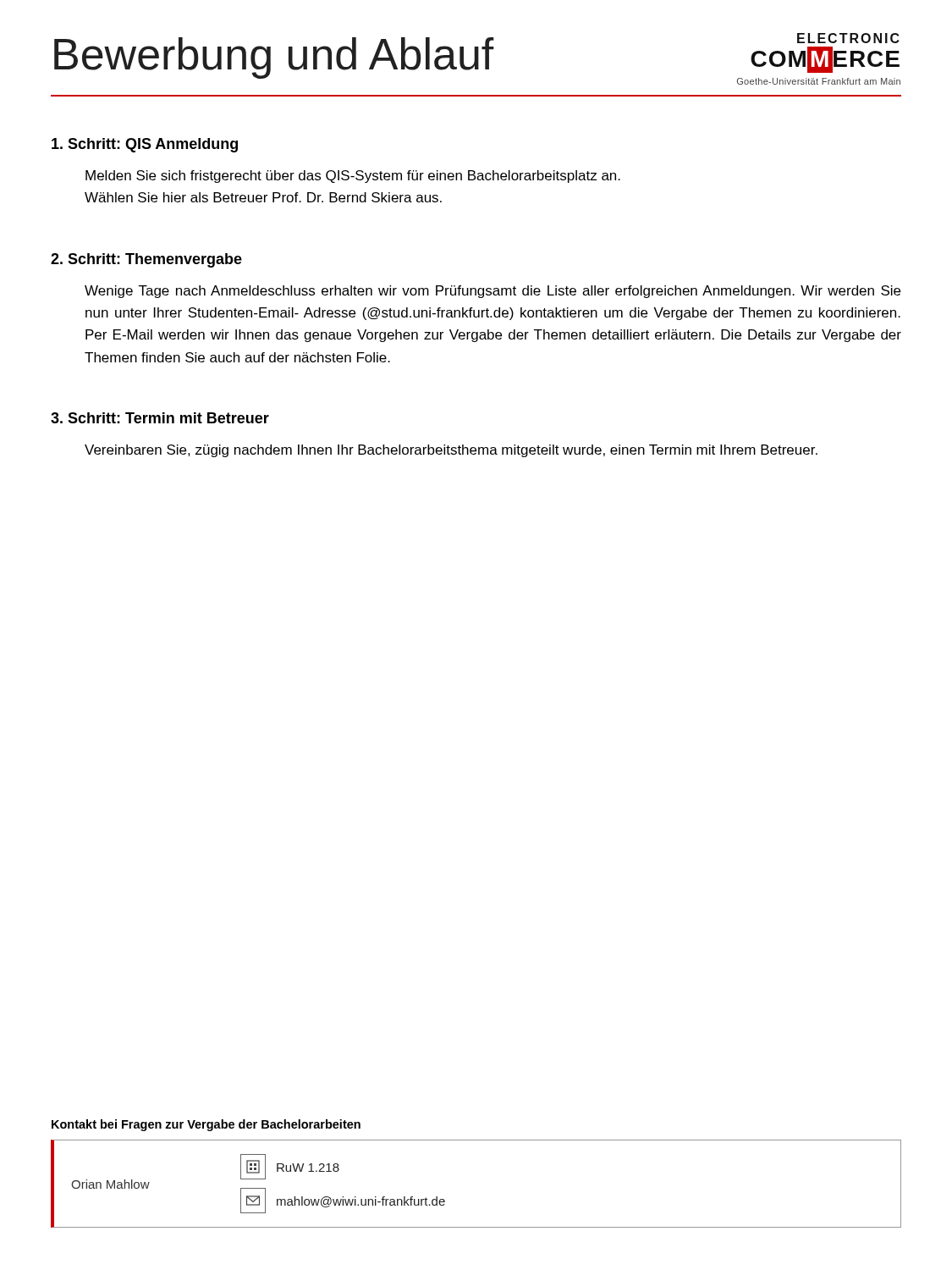Locate the section header that opens with "1. Schritt: QIS"
Image resolution: width=952 pixels, height=1270 pixels.
(145, 144)
